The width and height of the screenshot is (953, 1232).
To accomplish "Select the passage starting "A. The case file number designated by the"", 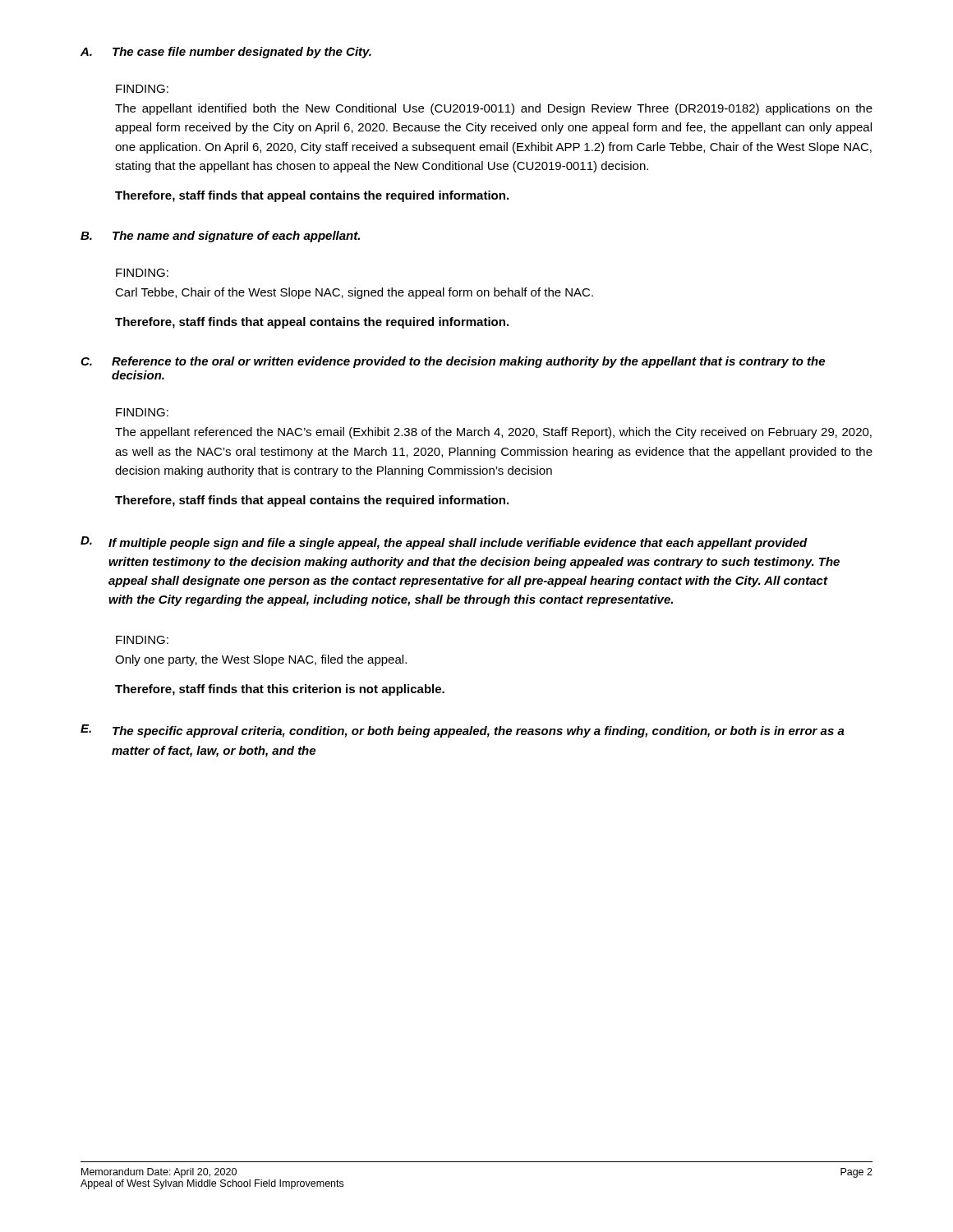I will [226, 53].
